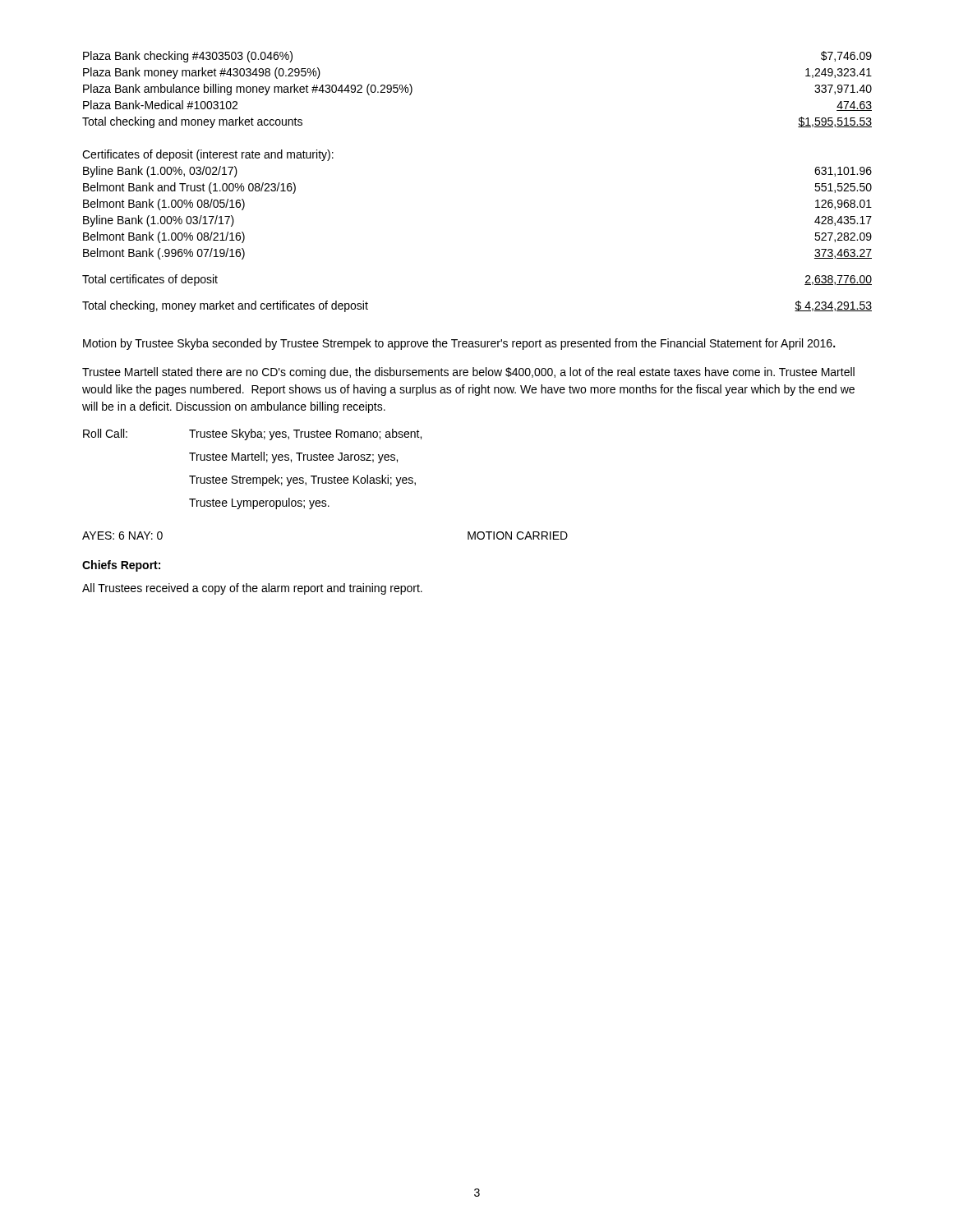Screen dimensions: 1232x954
Task: Where is the passage that starts "Trustee Martell stated there are no CD's"?
Action: tap(477, 390)
